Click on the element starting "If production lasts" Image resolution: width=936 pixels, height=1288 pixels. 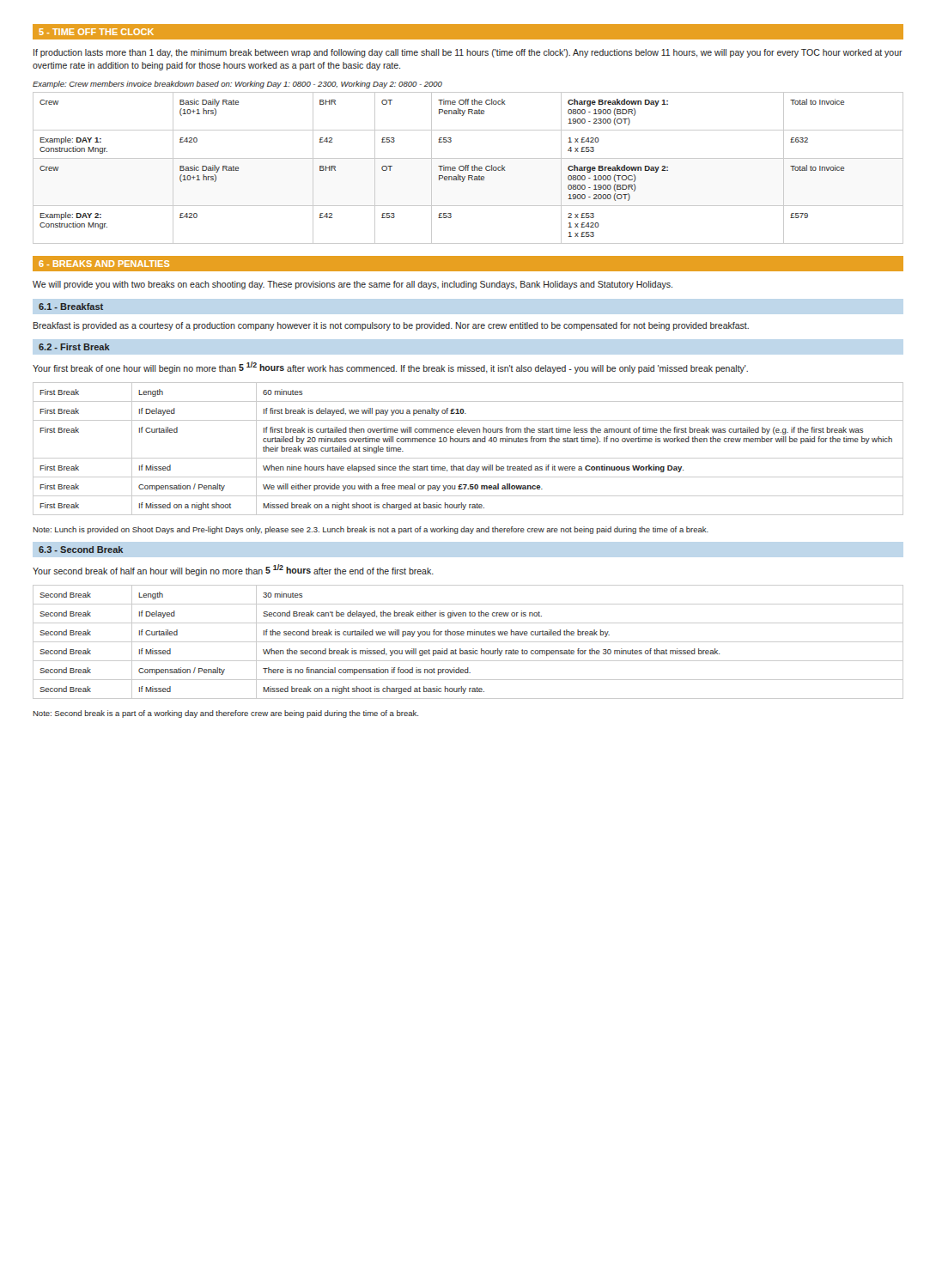(x=467, y=59)
